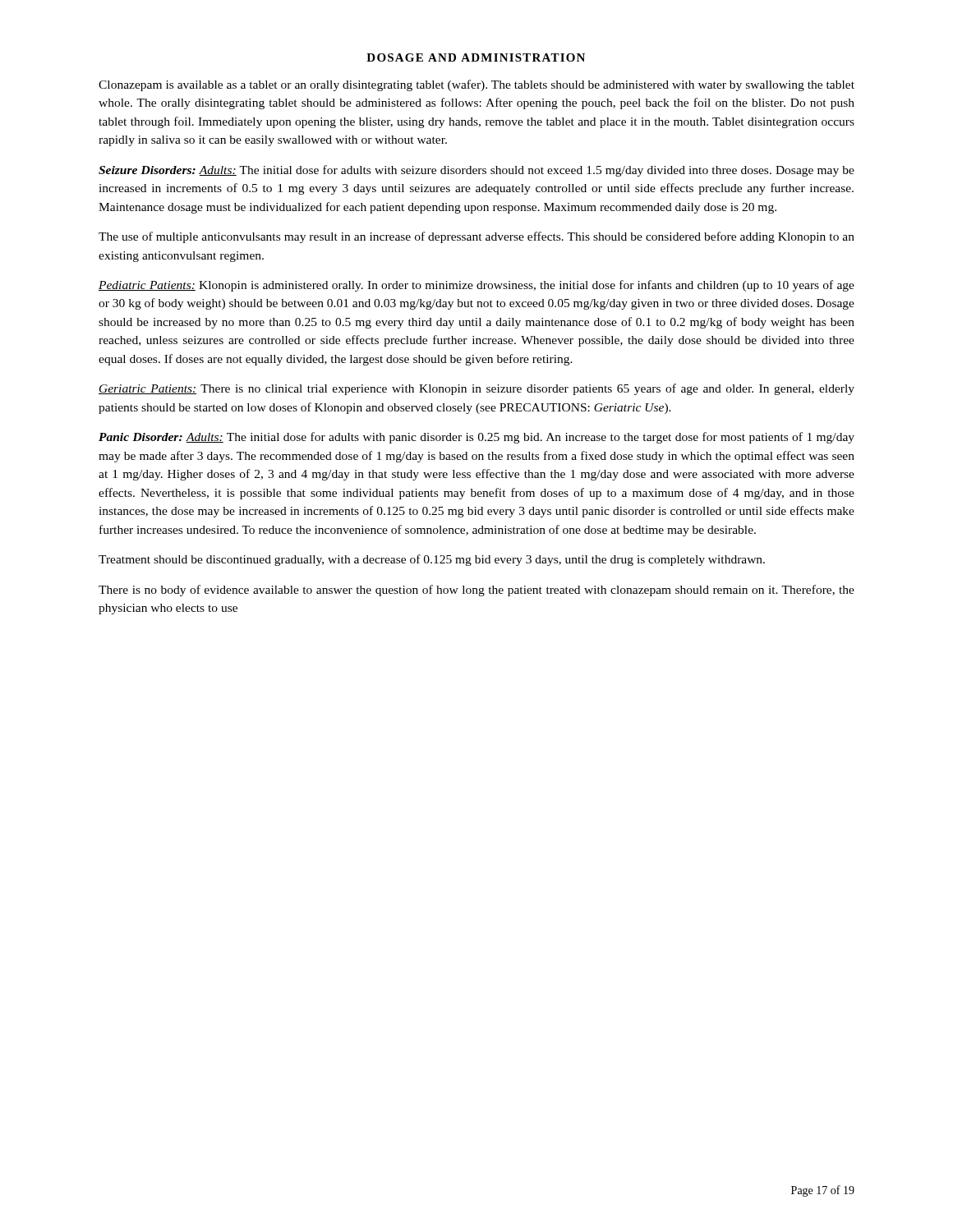Locate the text block with the text "Treatment should be discontinued gradually, with"
953x1232 pixels.
pos(432,559)
